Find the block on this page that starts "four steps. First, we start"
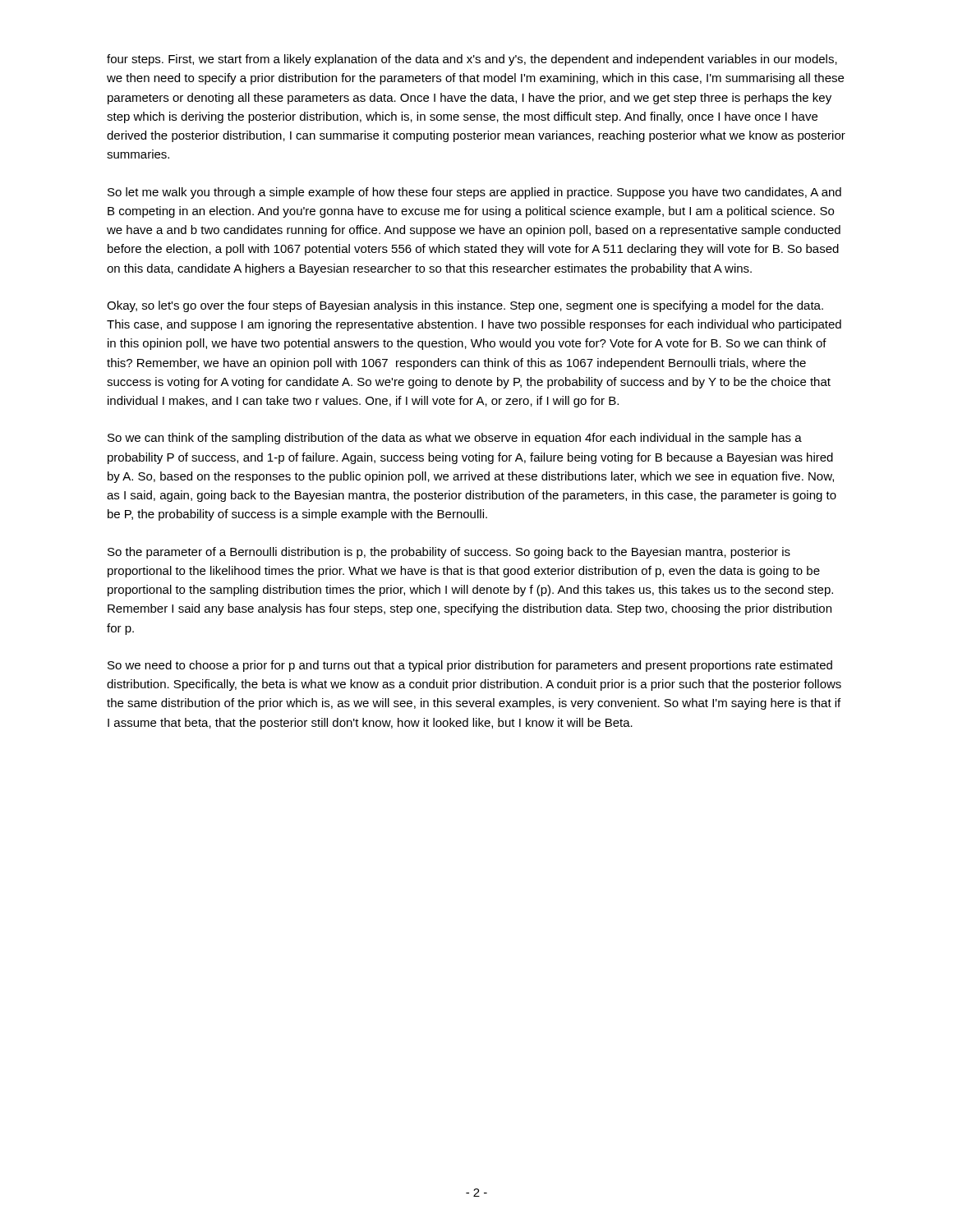 (476, 106)
